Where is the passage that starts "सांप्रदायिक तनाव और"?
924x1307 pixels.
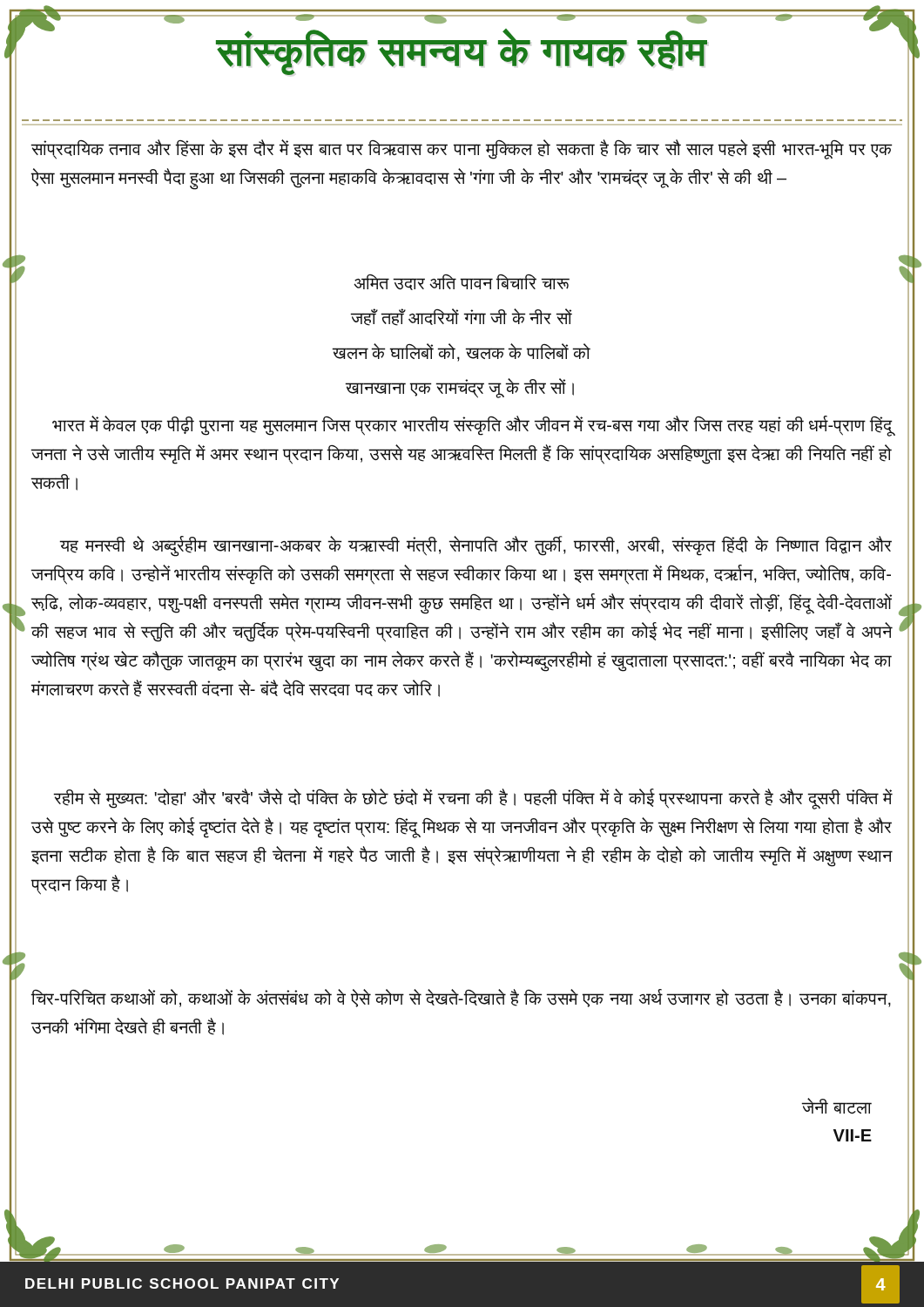tap(462, 163)
